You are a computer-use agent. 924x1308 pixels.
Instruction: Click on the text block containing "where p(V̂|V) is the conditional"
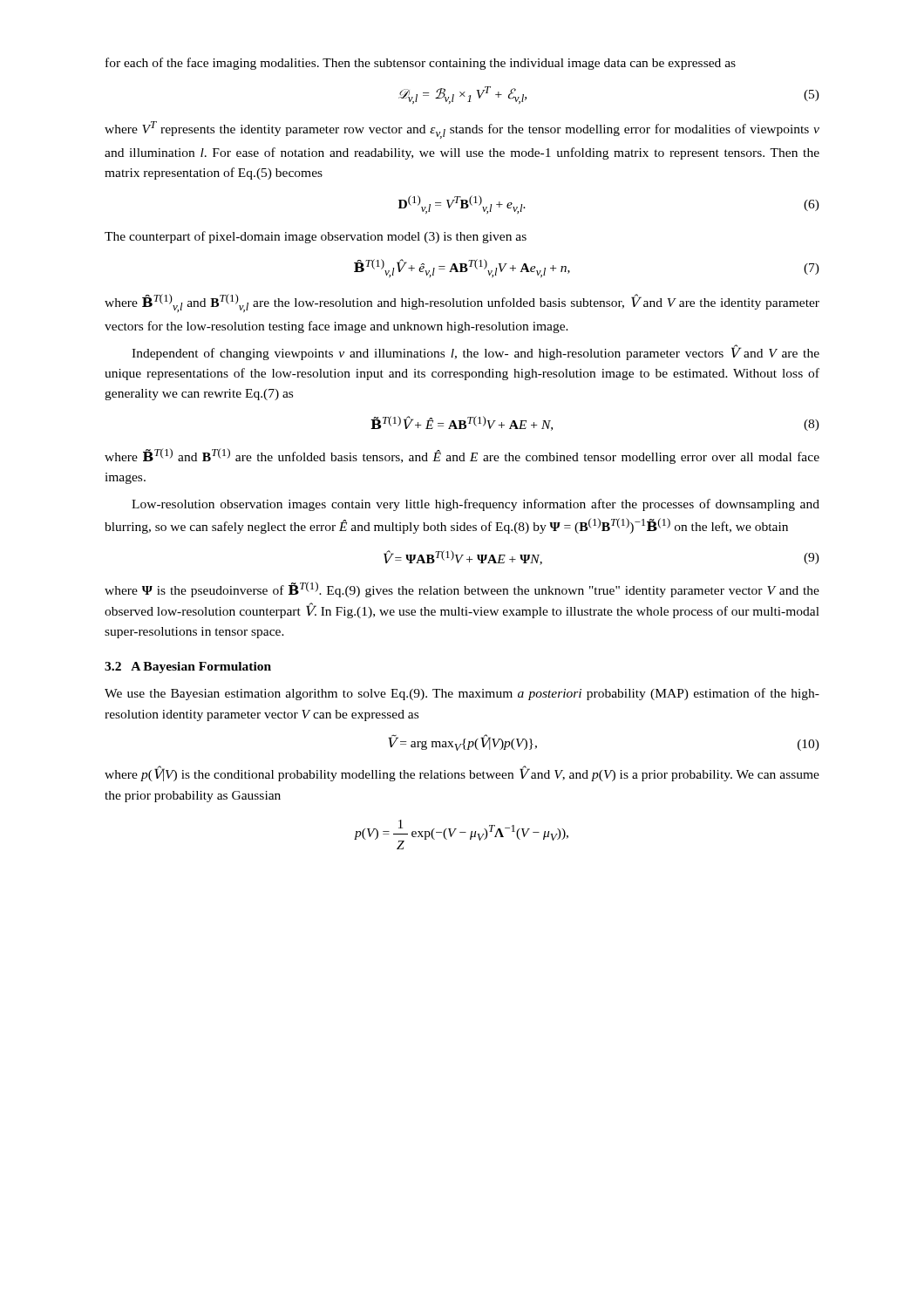[x=462, y=785]
